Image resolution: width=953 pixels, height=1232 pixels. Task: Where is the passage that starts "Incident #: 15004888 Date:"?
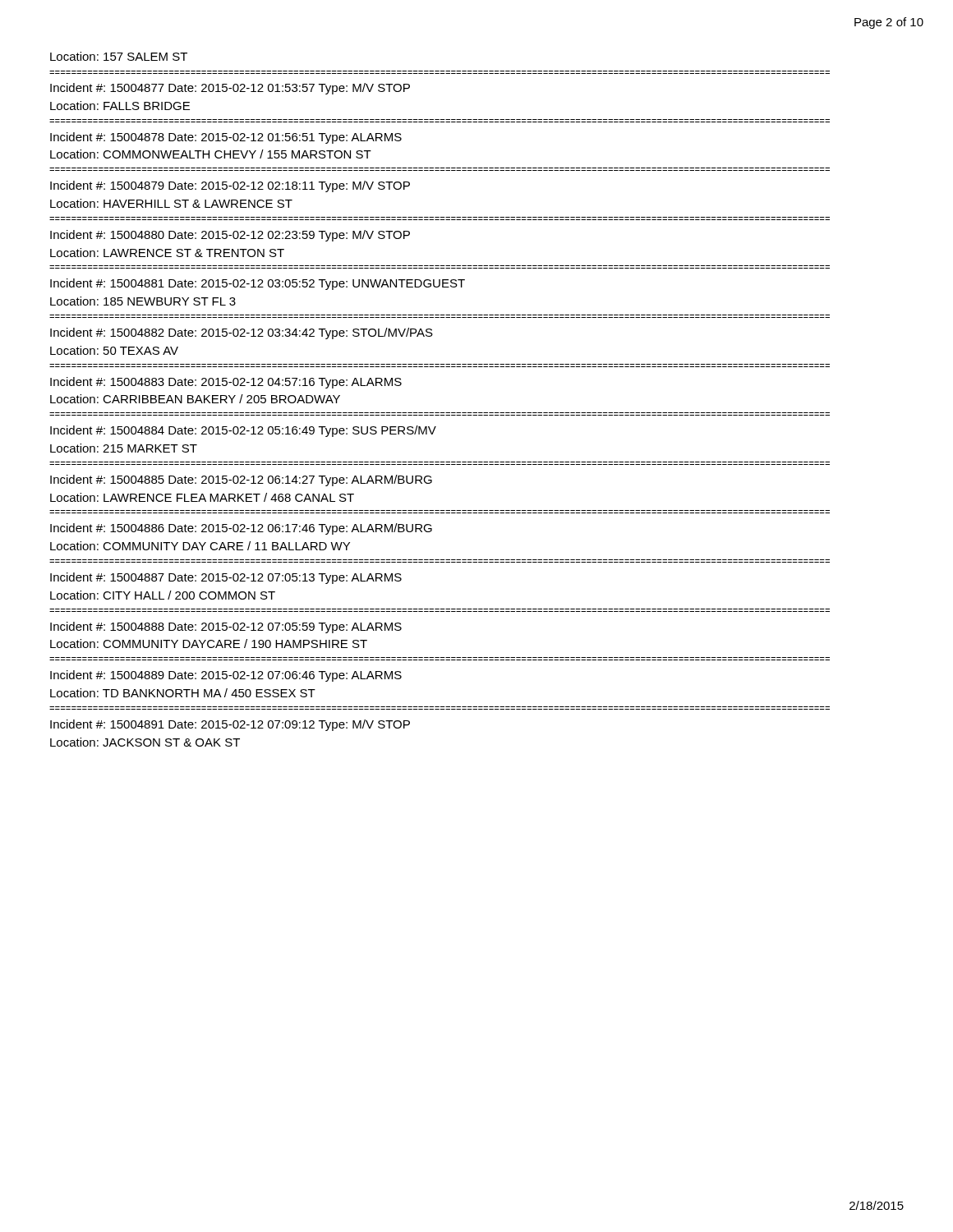[x=226, y=627]
